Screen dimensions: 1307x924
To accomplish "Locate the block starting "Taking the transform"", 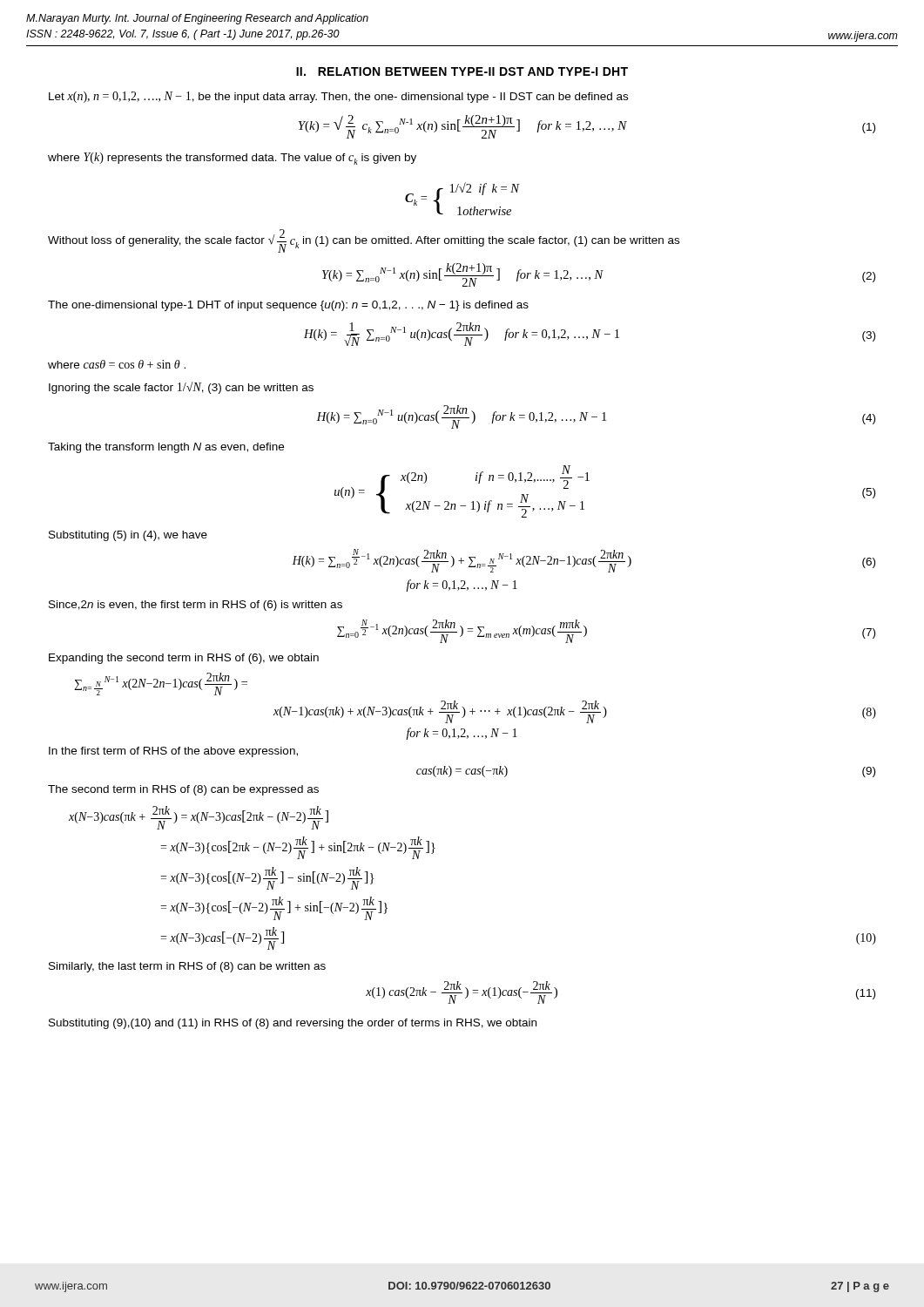I will coord(166,446).
